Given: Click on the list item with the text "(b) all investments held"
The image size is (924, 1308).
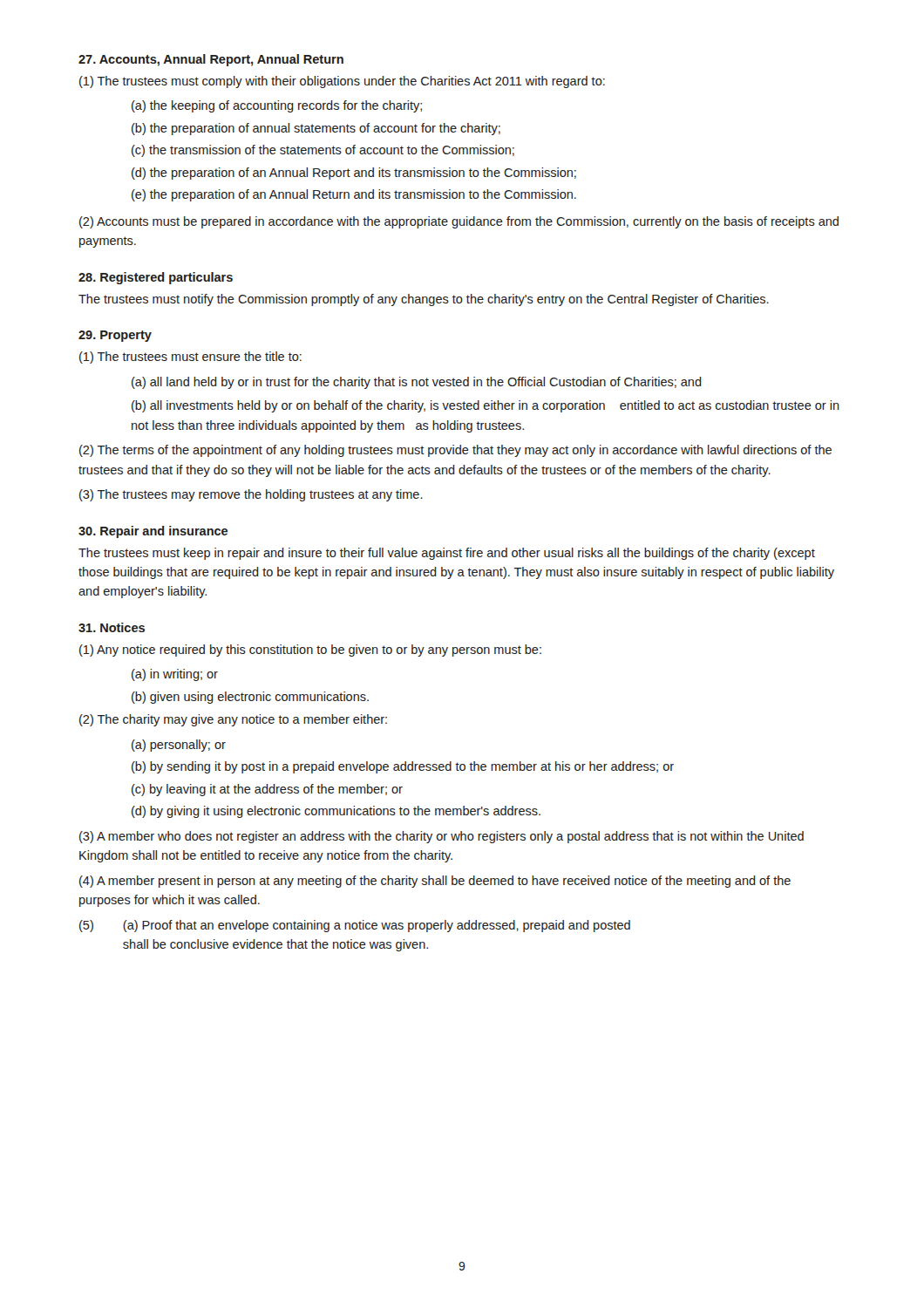Looking at the screenshot, I should 485,415.
